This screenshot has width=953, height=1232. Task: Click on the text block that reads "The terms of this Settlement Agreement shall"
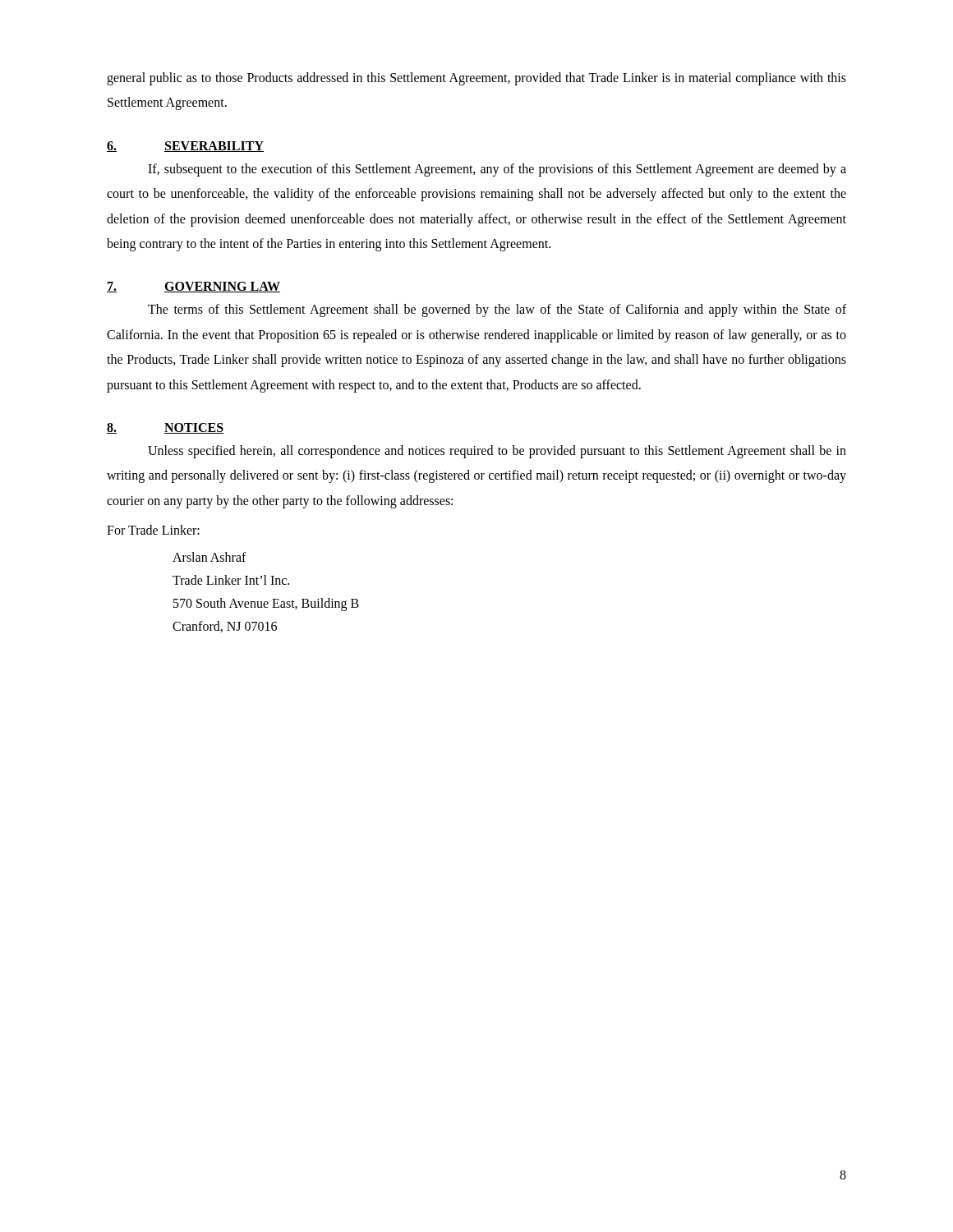[x=476, y=347]
